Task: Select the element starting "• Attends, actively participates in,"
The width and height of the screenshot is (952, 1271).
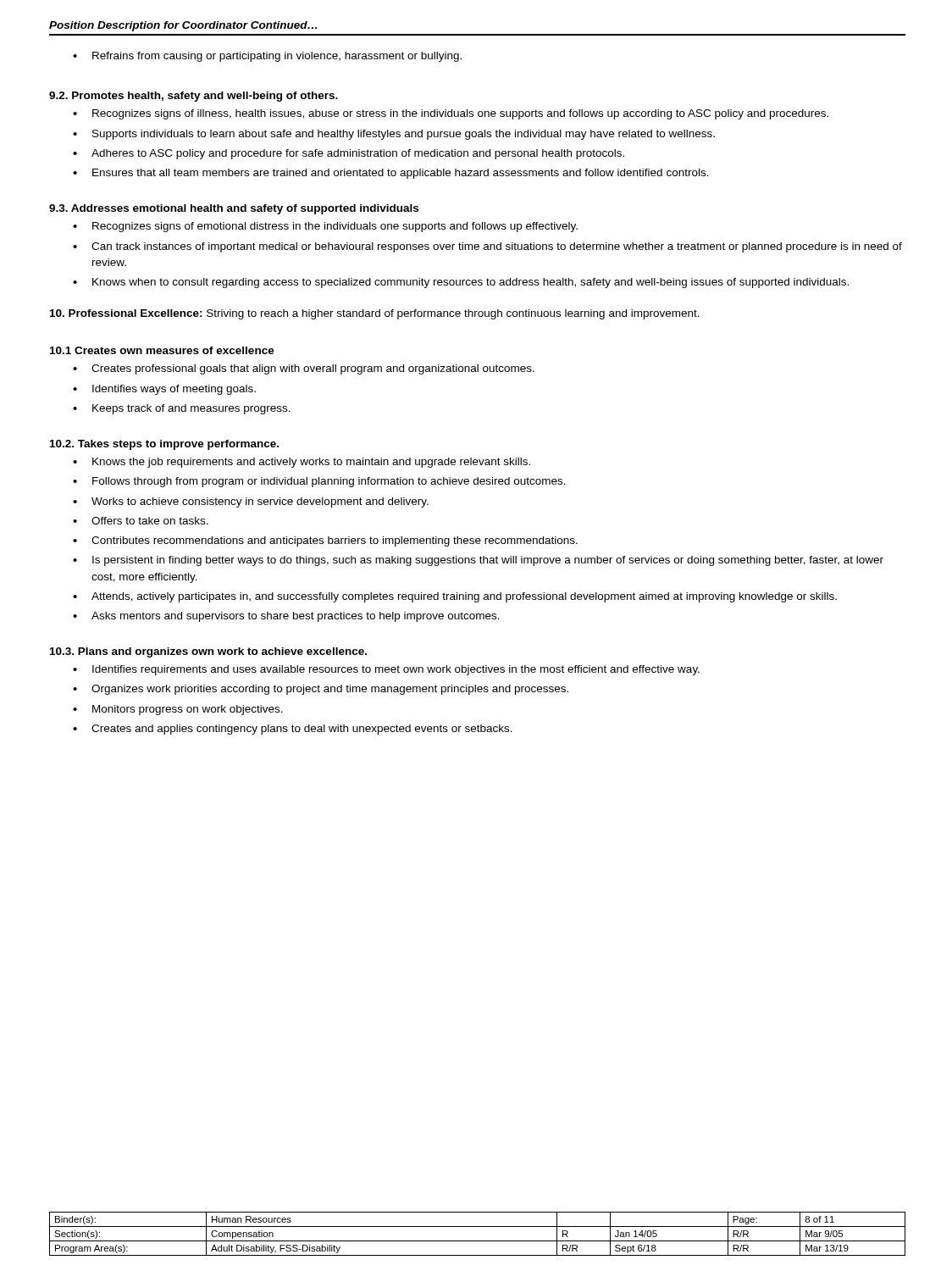Action: [489, 596]
